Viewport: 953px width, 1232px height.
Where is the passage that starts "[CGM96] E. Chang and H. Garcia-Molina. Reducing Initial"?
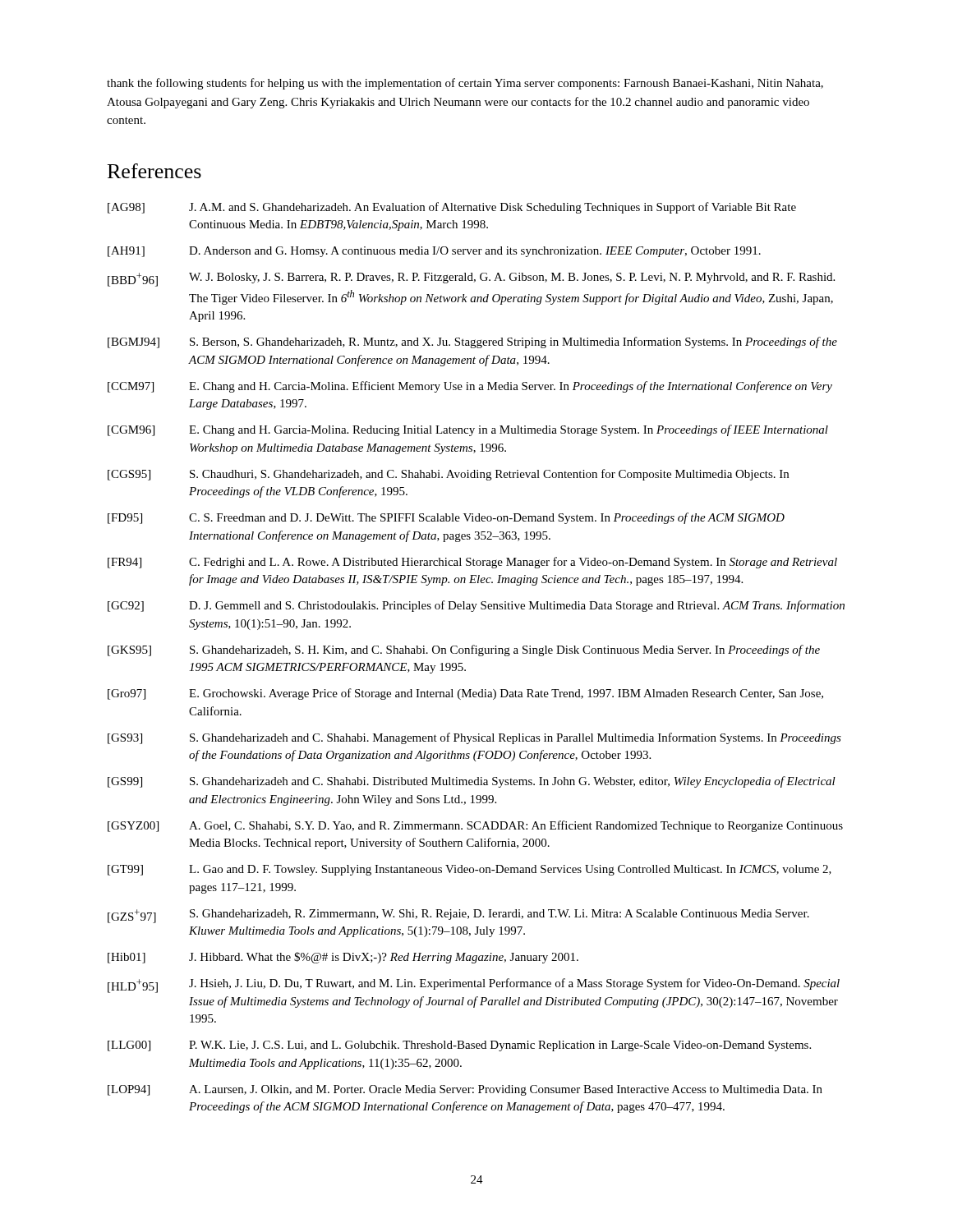[476, 439]
